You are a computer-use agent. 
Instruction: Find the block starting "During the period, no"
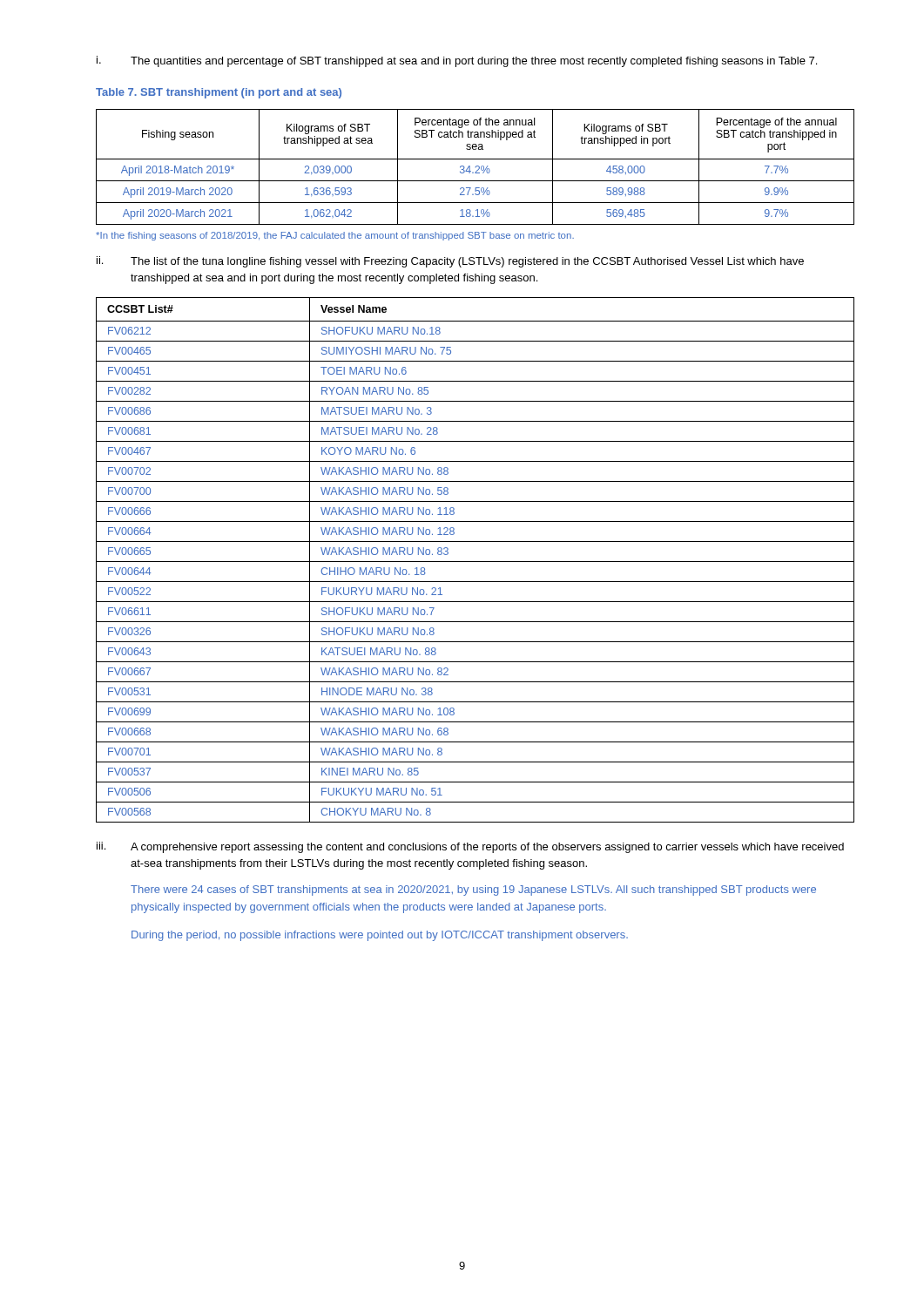tap(380, 934)
